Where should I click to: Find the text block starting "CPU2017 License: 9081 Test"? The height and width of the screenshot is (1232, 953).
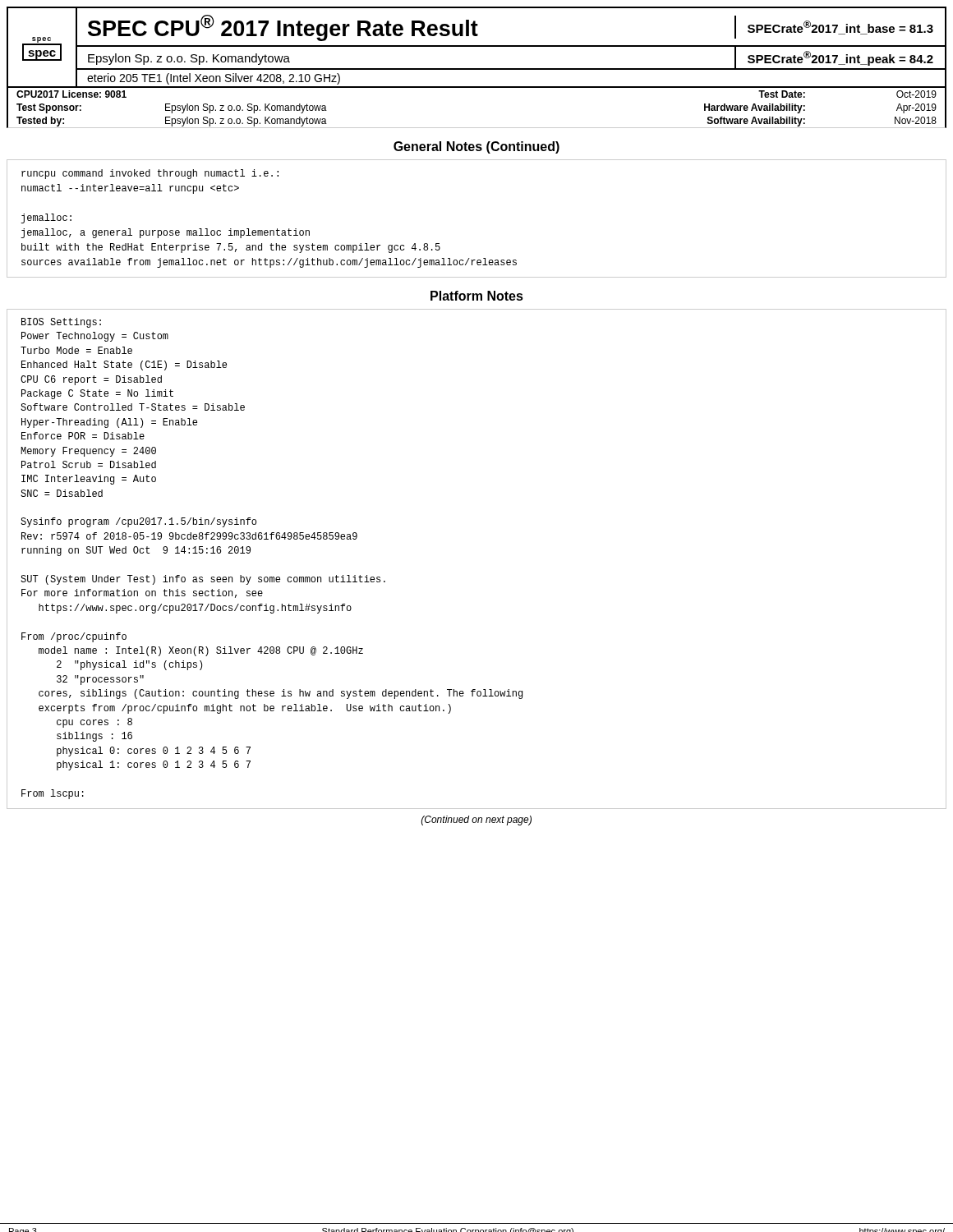476,108
